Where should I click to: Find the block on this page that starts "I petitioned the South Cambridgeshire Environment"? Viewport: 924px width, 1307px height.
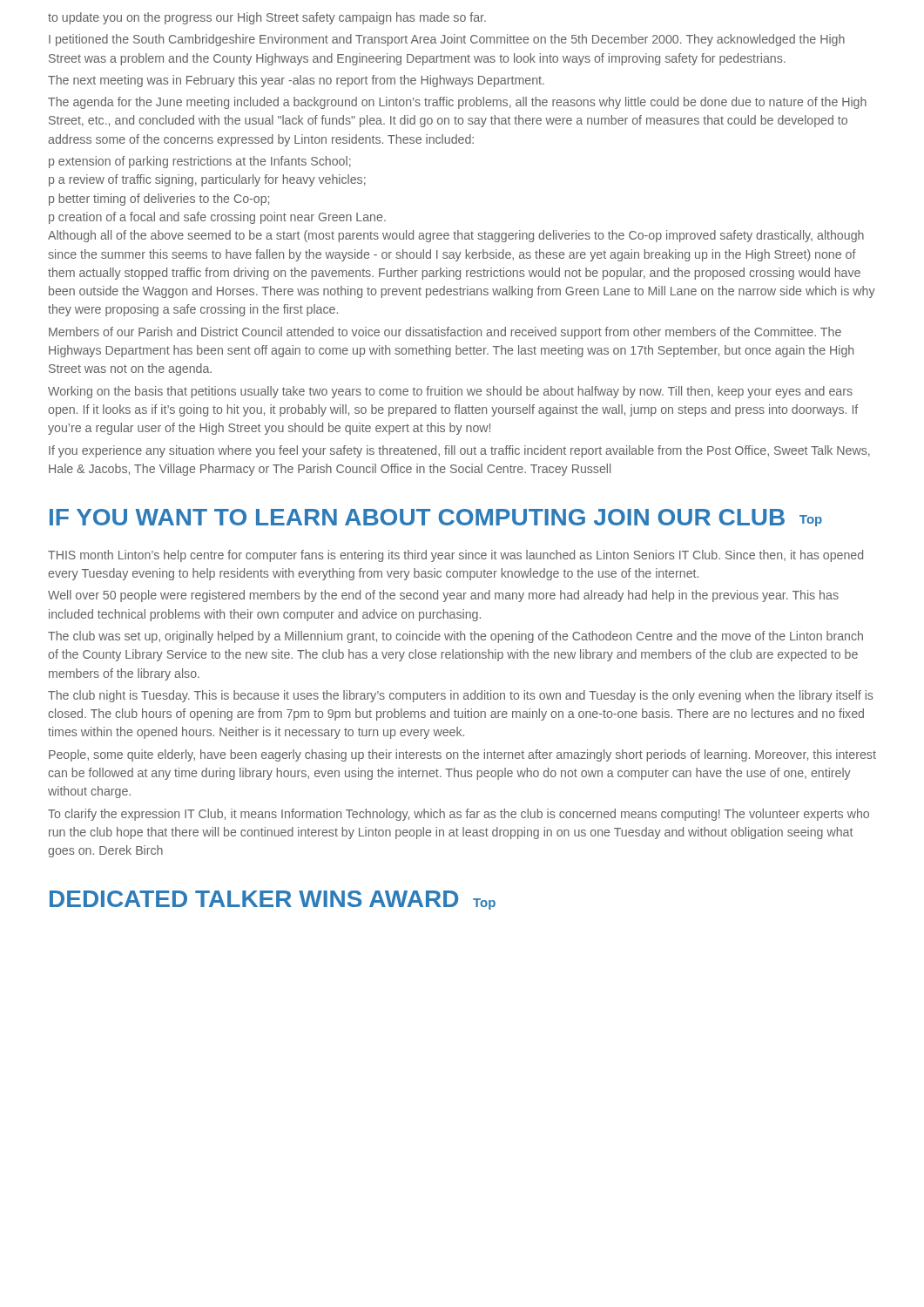pos(446,49)
